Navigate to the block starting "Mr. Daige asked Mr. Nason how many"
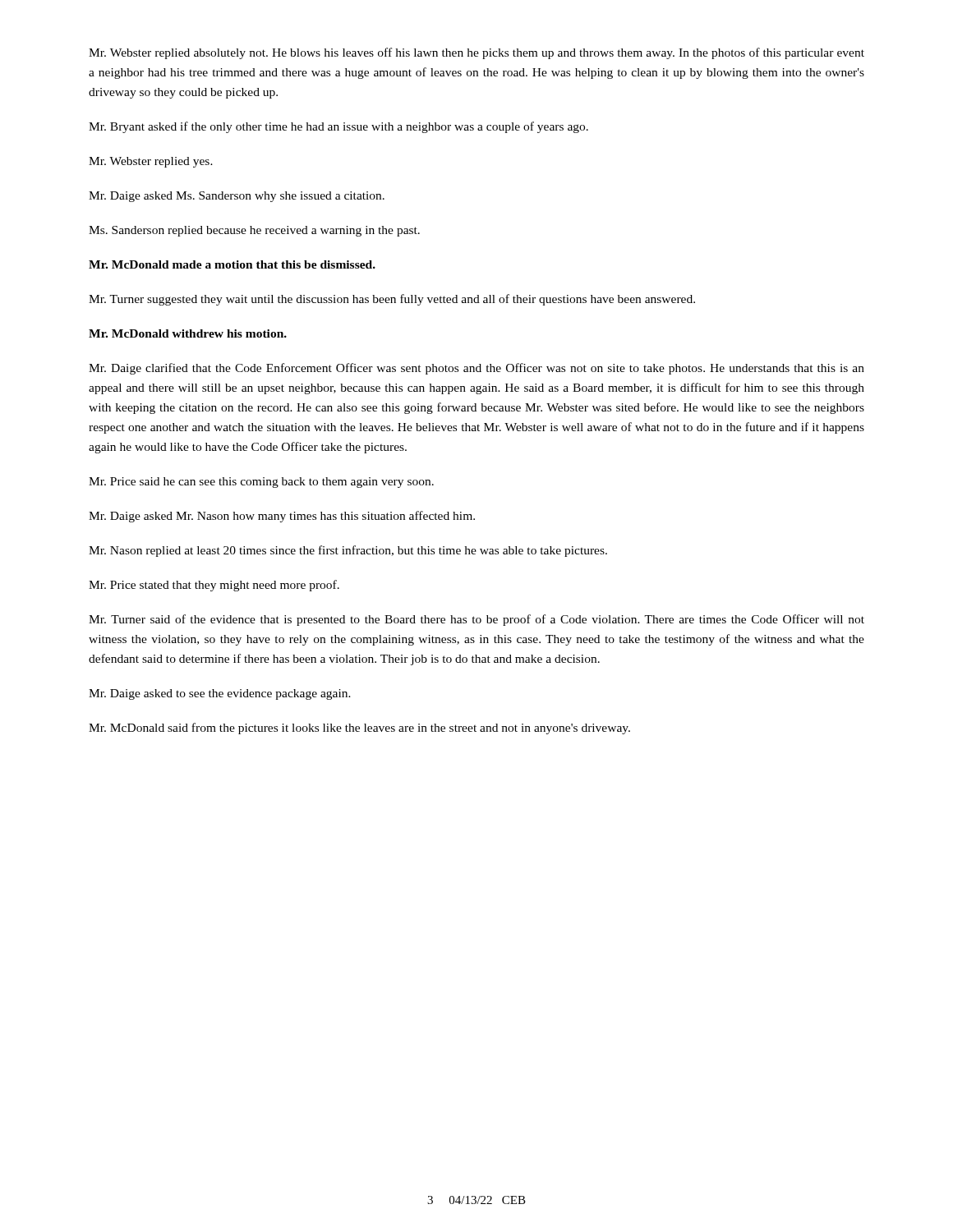The width and height of the screenshot is (953, 1232). [282, 516]
